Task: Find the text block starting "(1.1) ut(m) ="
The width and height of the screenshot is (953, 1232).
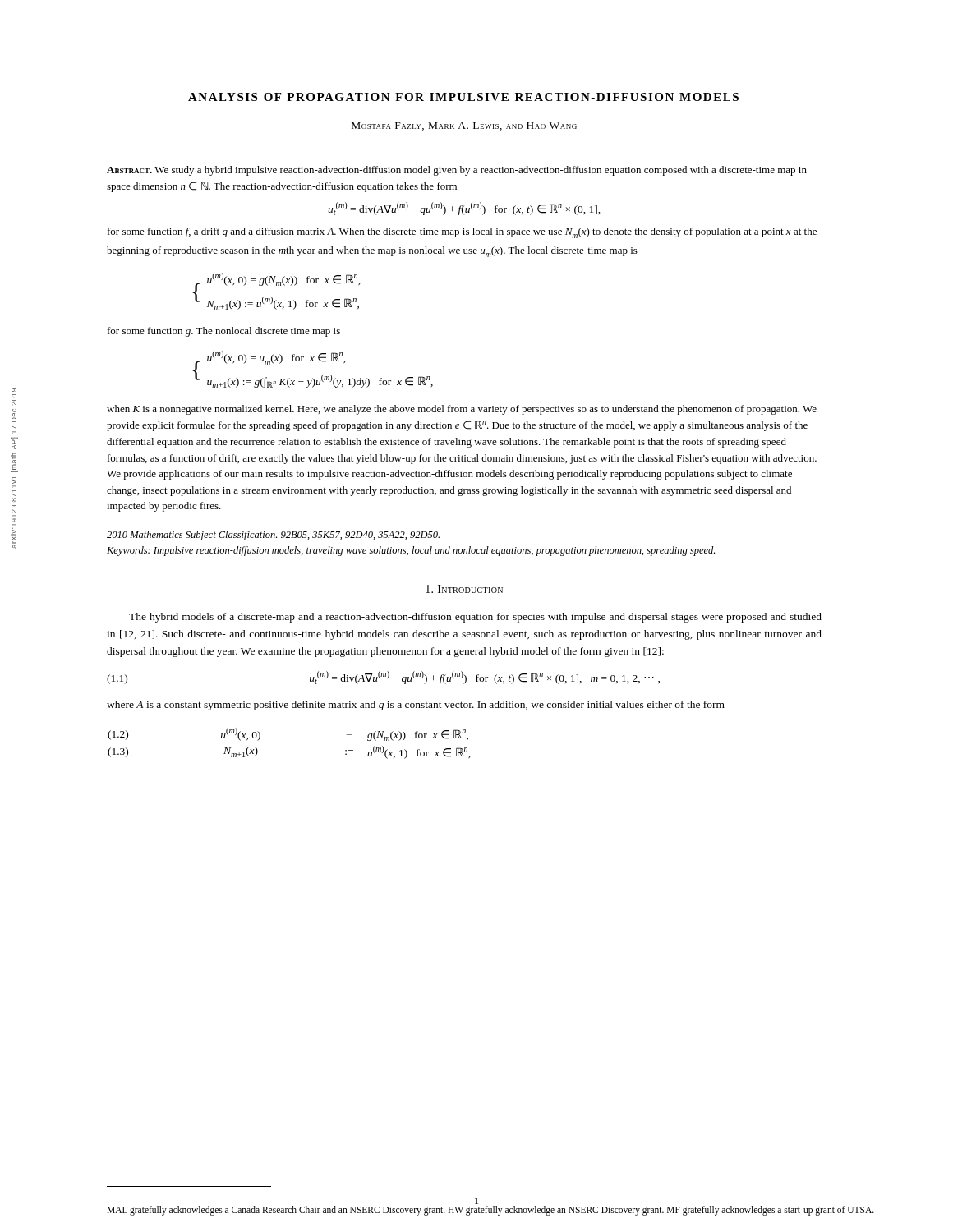Action: click(464, 678)
